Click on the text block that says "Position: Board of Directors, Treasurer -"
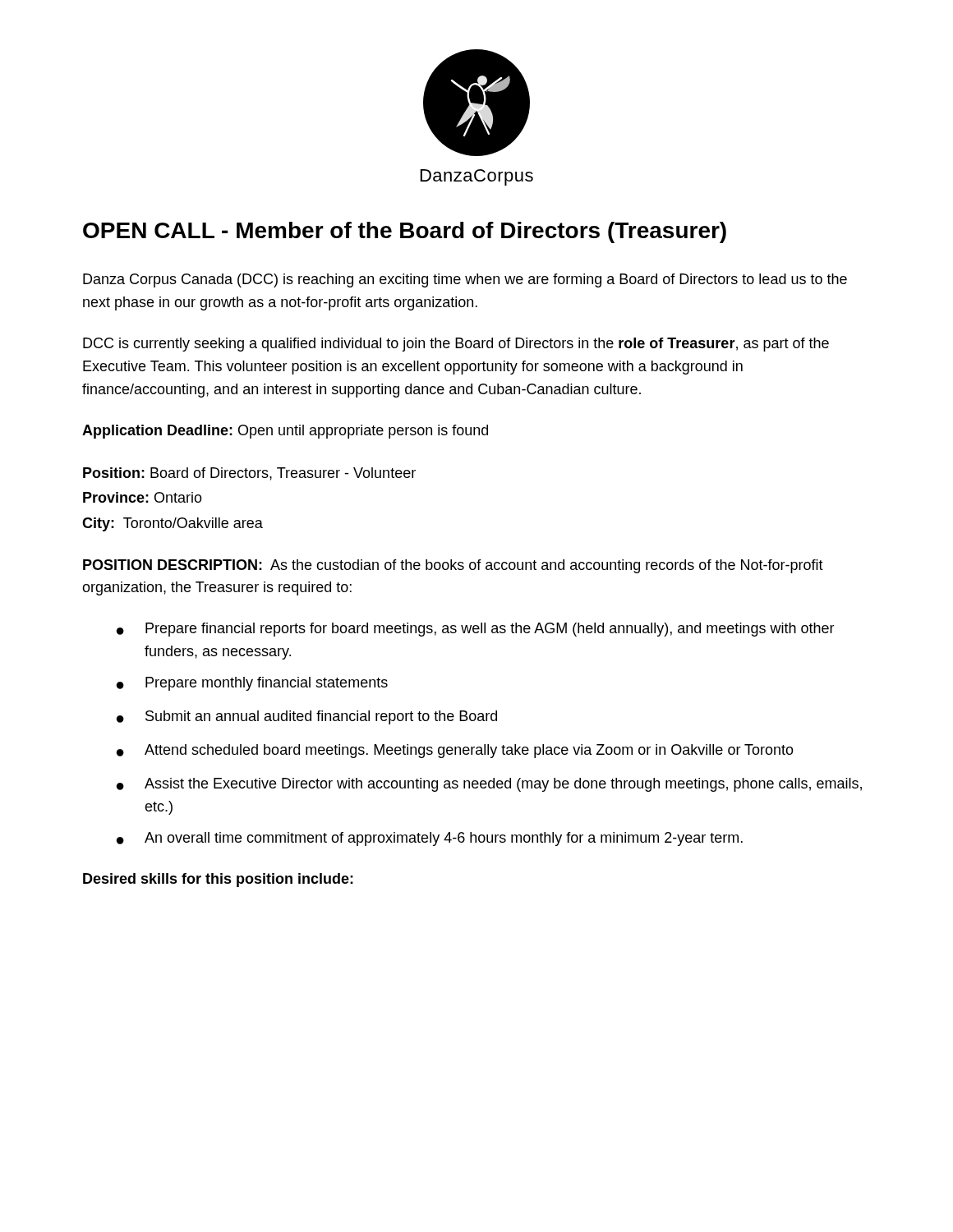 click(x=249, y=474)
